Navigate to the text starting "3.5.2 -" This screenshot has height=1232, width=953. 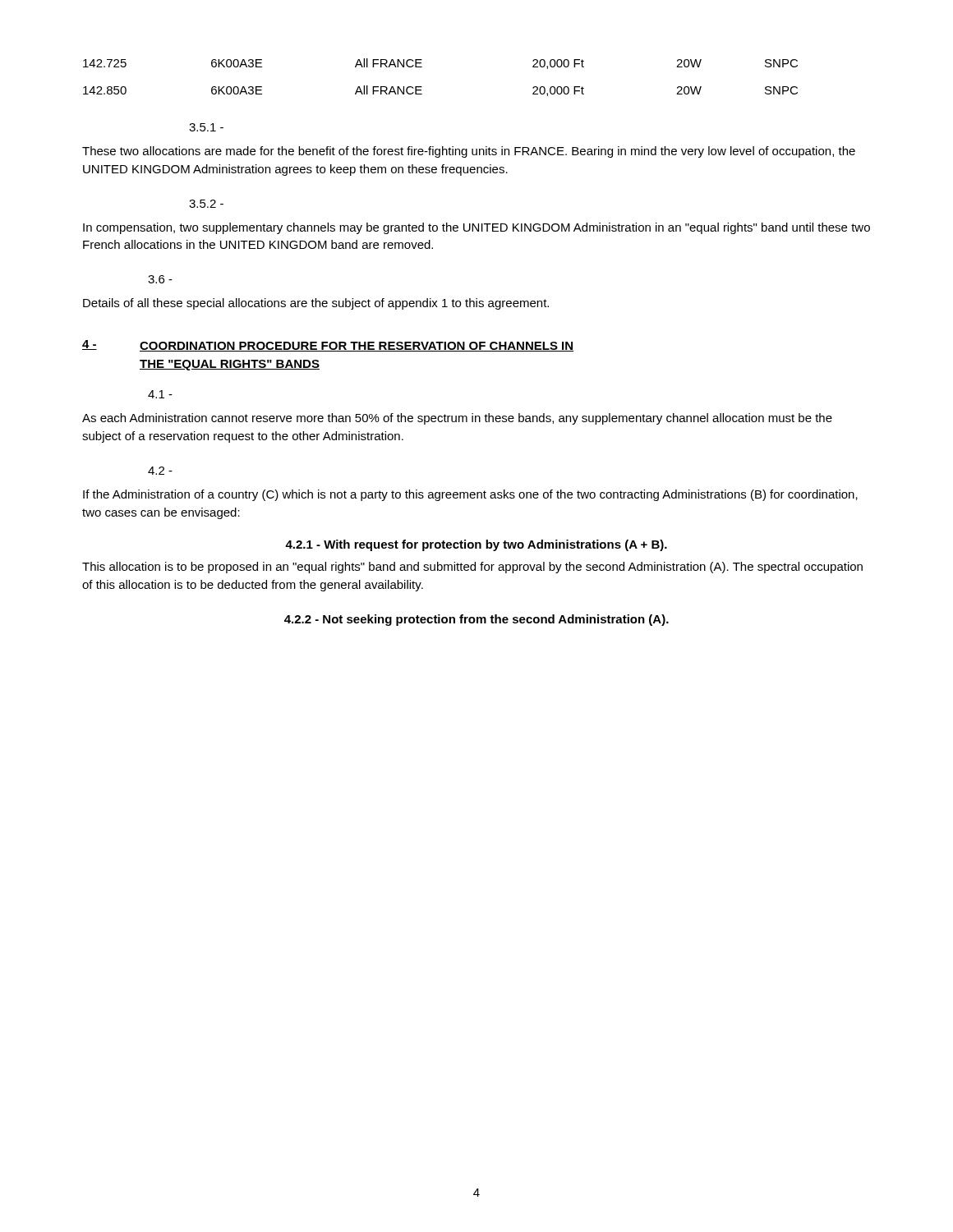(x=206, y=203)
